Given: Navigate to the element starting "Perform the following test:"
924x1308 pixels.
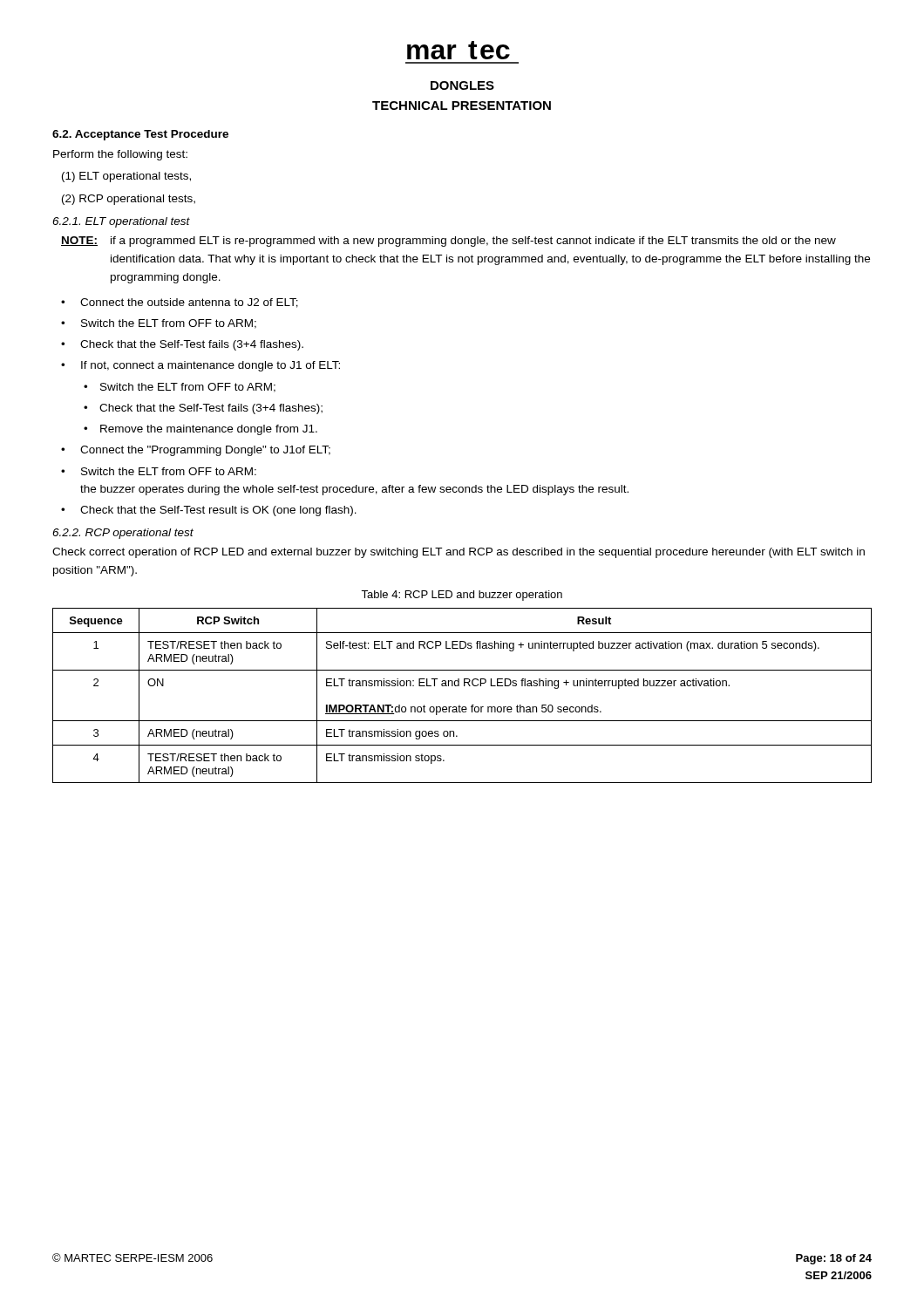Looking at the screenshot, I should (x=120, y=154).
